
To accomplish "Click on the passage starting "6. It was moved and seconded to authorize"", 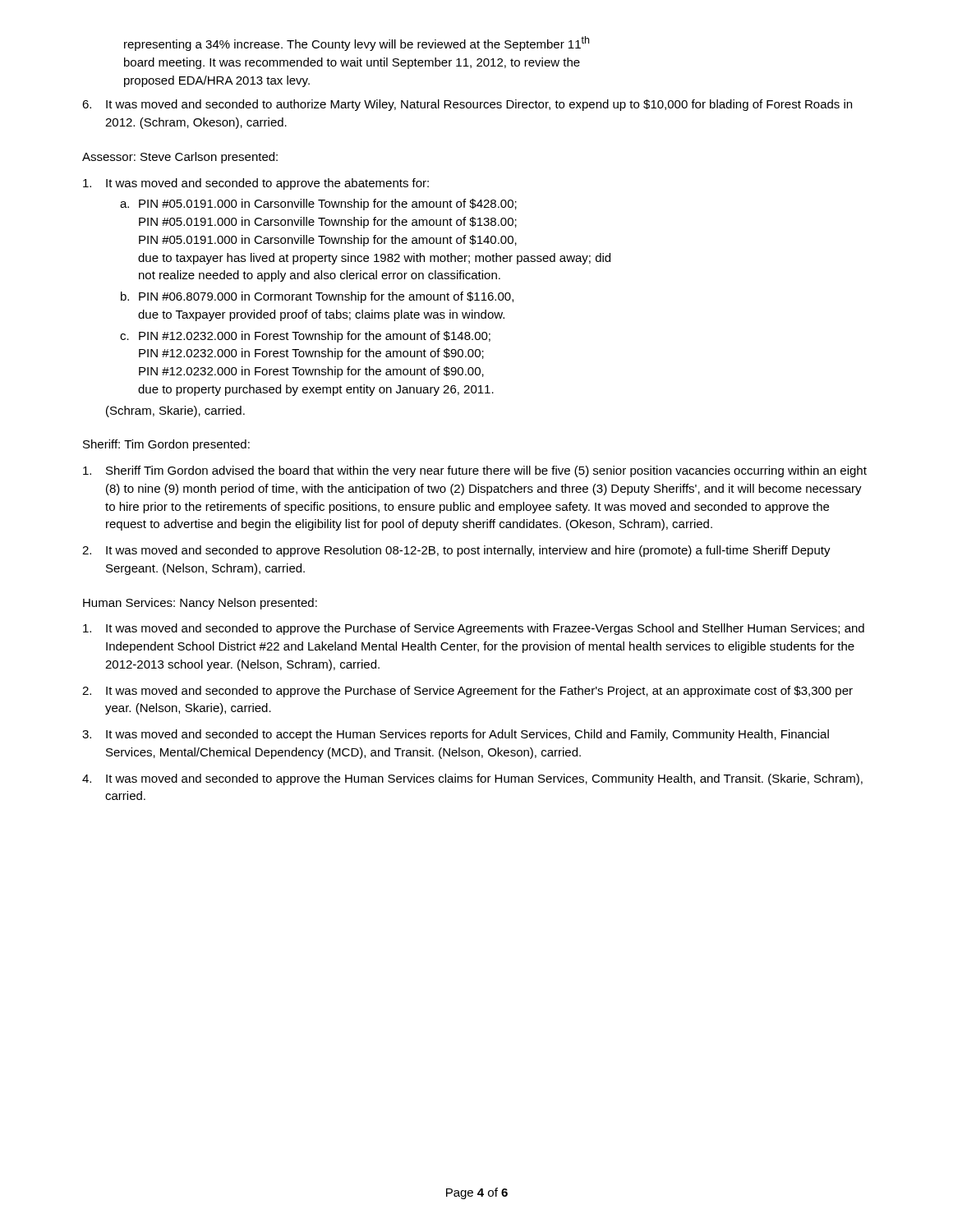I will pos(476,113).
